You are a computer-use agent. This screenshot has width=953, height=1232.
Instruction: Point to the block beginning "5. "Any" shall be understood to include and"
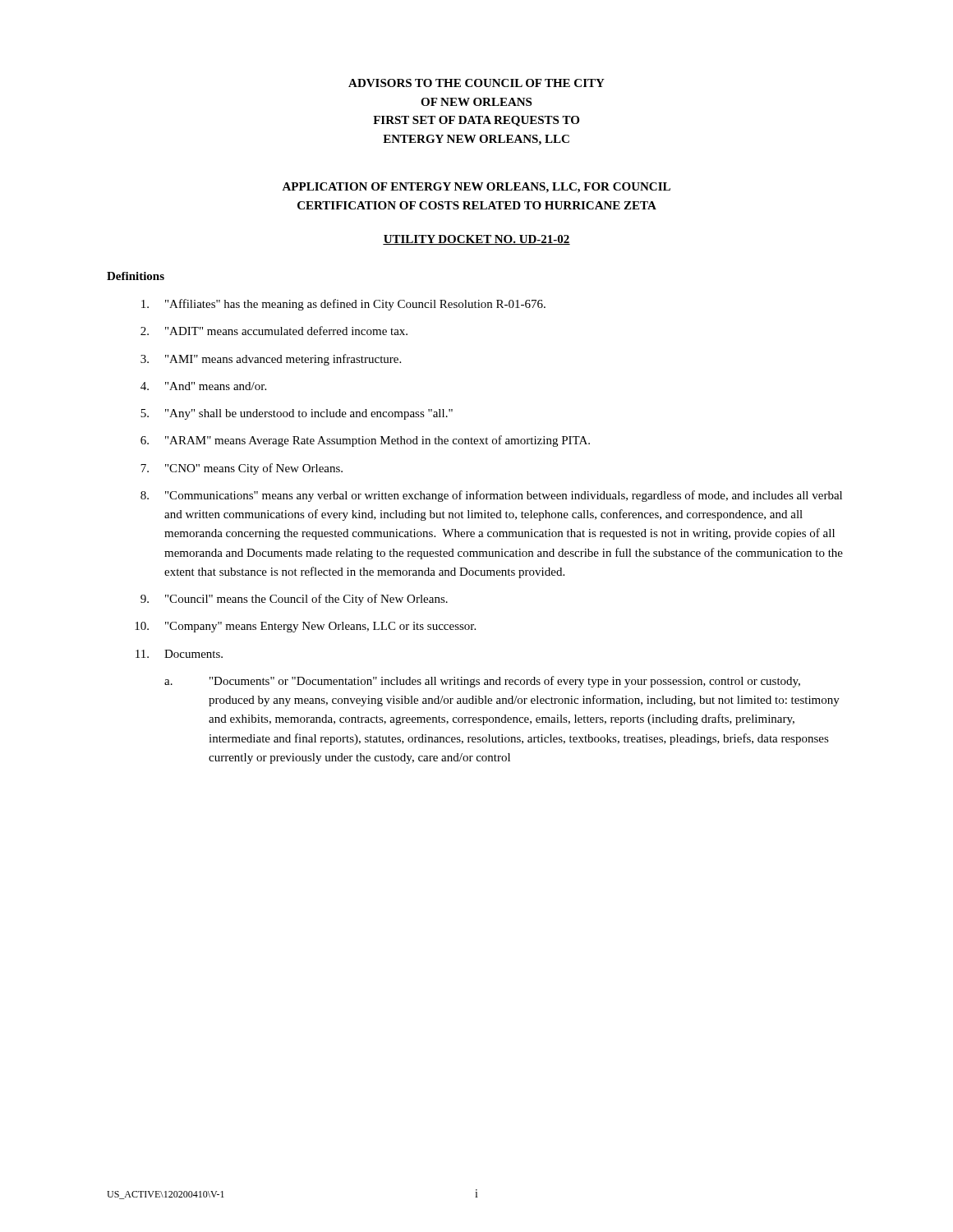tap(297, 414)
